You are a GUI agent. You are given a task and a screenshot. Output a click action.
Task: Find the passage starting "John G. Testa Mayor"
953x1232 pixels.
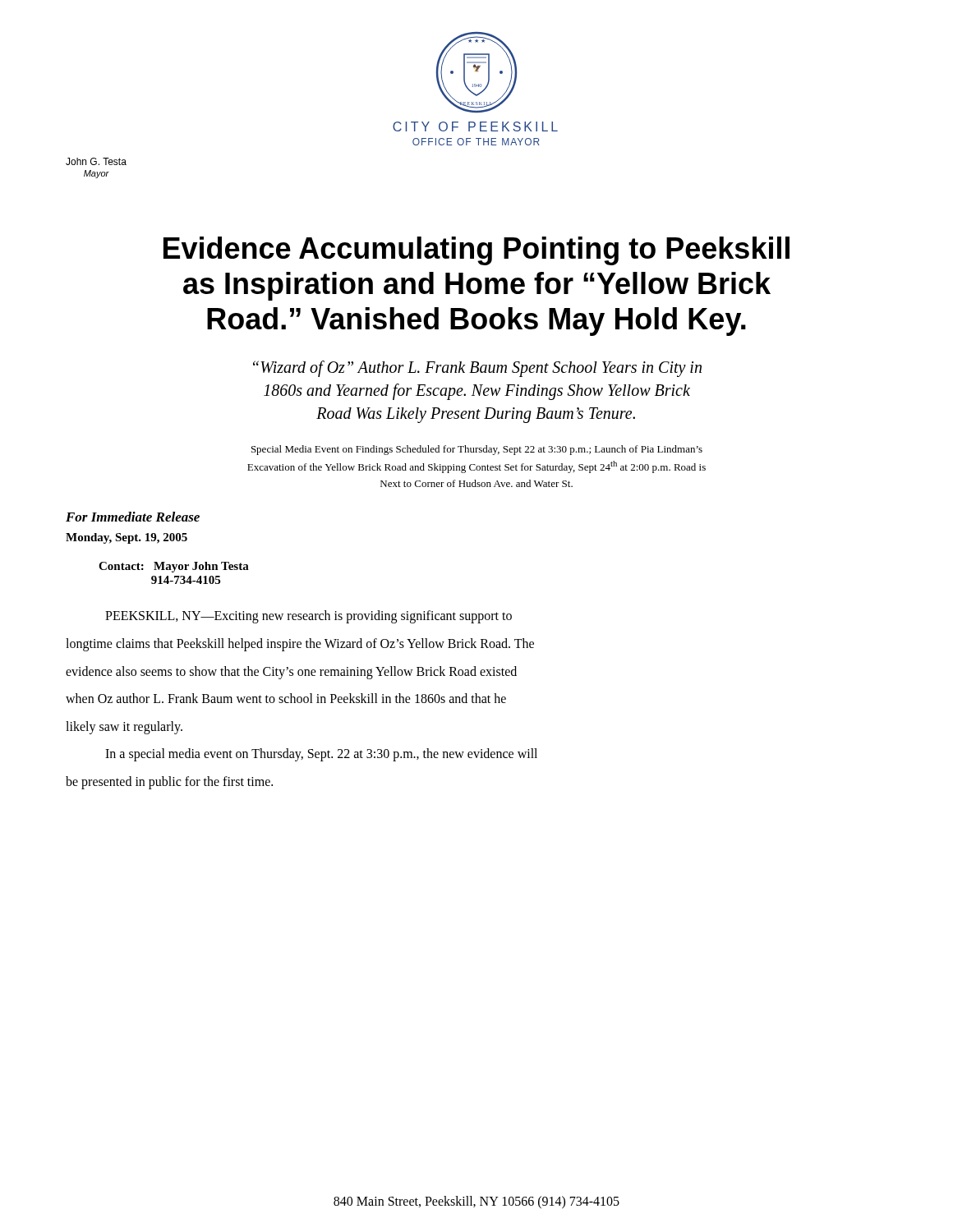96,167
